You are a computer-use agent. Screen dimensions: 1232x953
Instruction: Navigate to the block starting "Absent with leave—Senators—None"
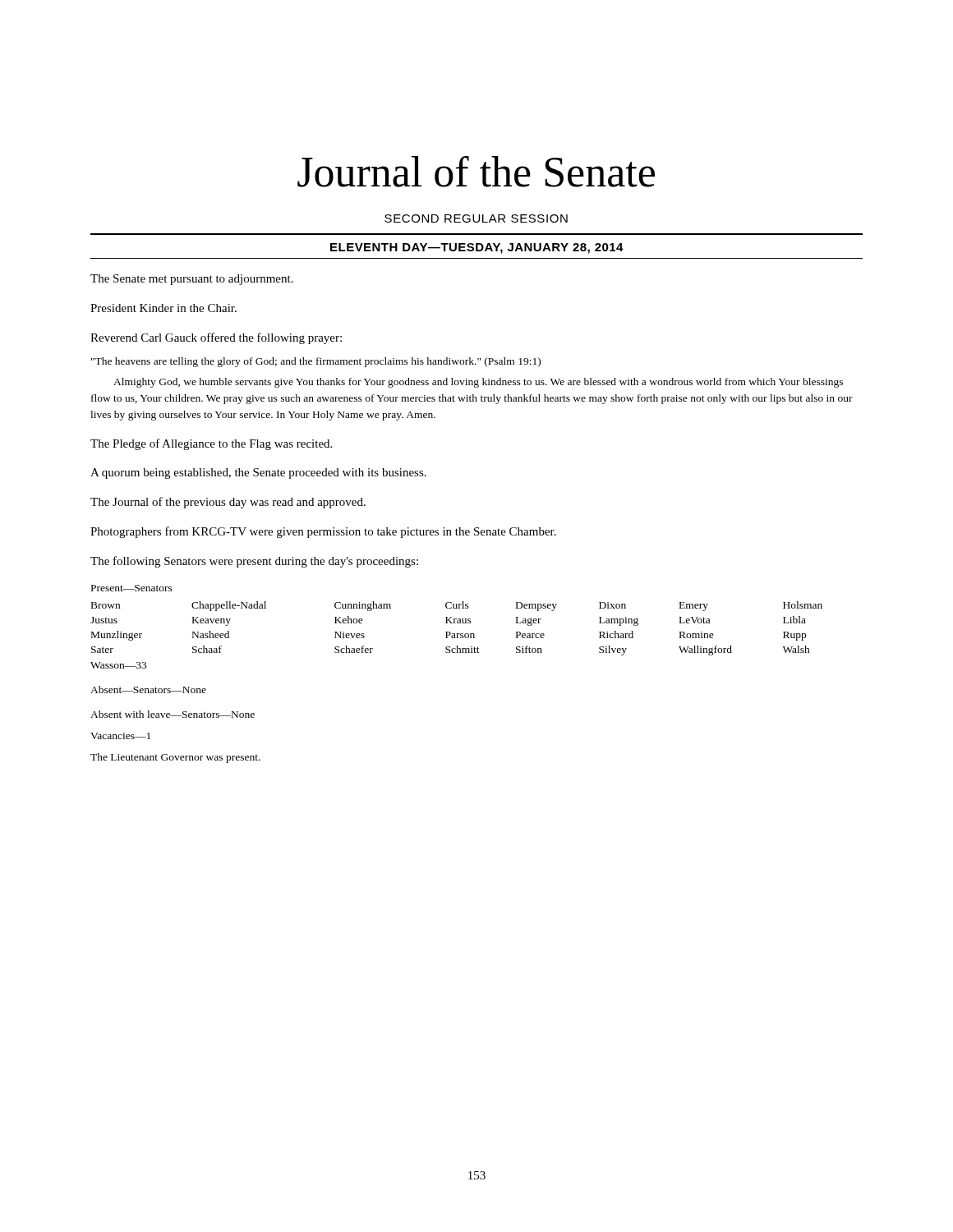tap(173, 714)
